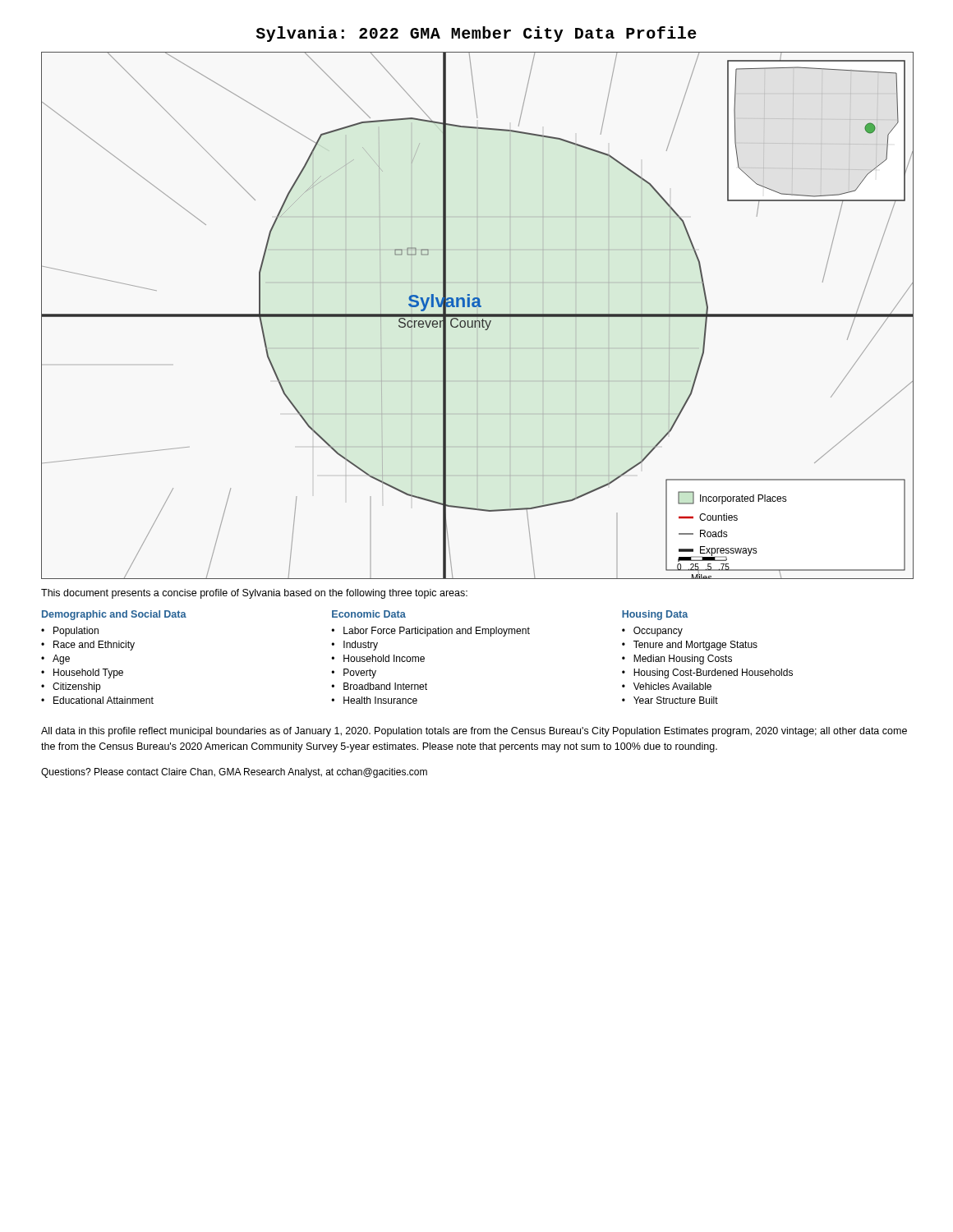
Task: Click on the element starting "Race and Ethnicity"
Action: 94,645
